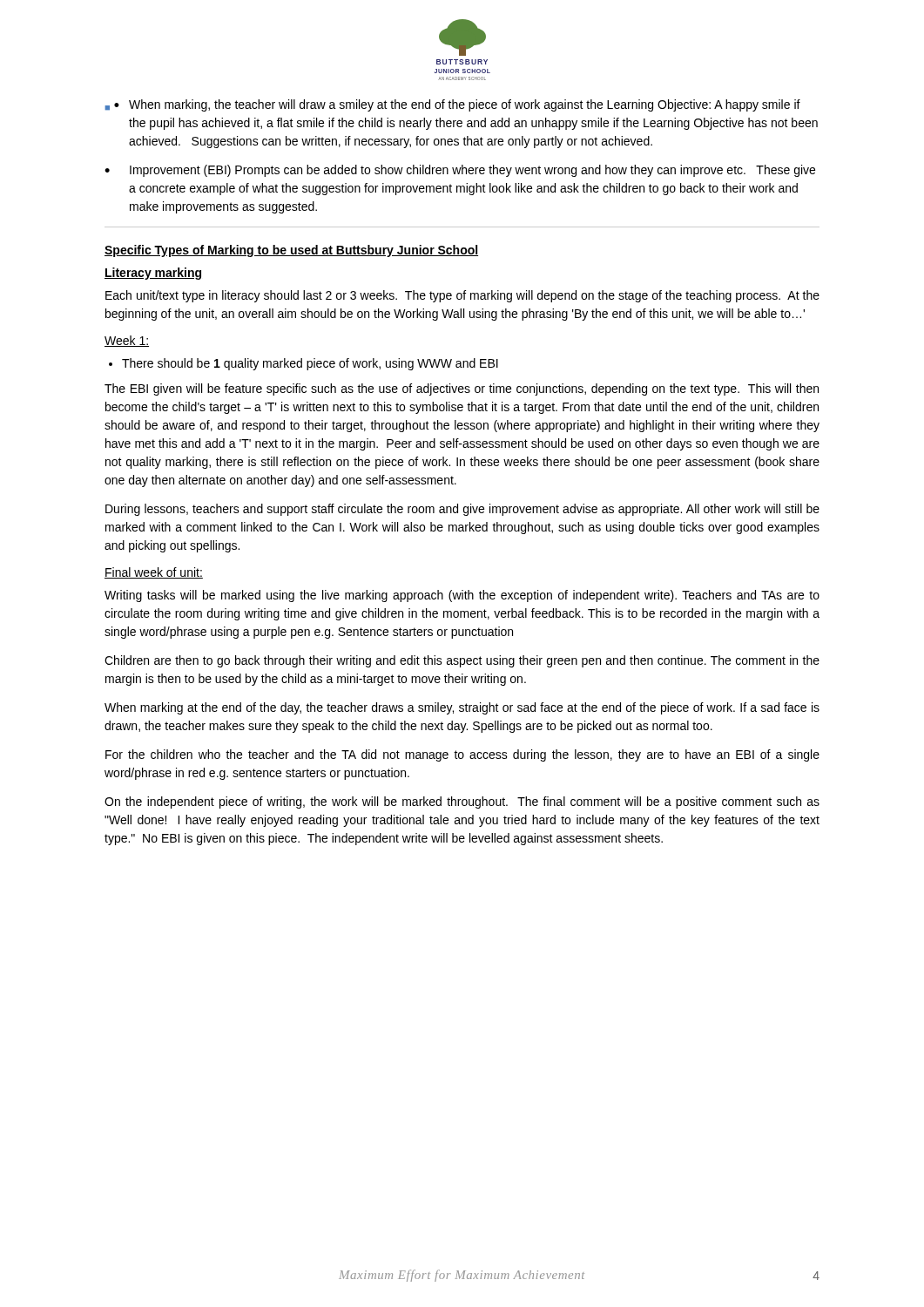The height and width of the screenshot is (1307, 924).
Task: Where is the passage that starts "During lessons, teachers and support staff circulate the"?
Action: pyautogui.click(x=462, y=527)
